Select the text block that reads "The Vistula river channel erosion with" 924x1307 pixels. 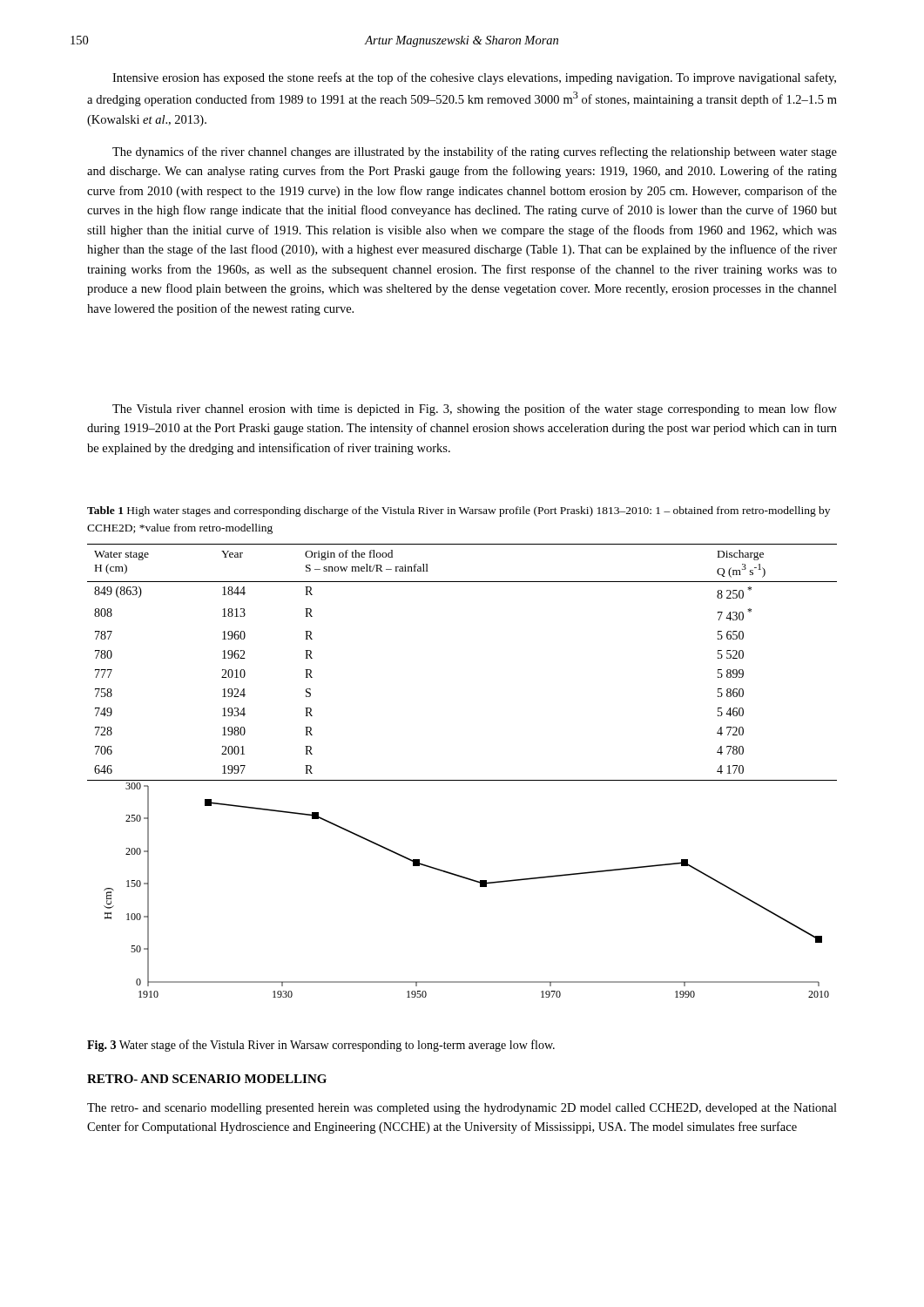[462, 428]
